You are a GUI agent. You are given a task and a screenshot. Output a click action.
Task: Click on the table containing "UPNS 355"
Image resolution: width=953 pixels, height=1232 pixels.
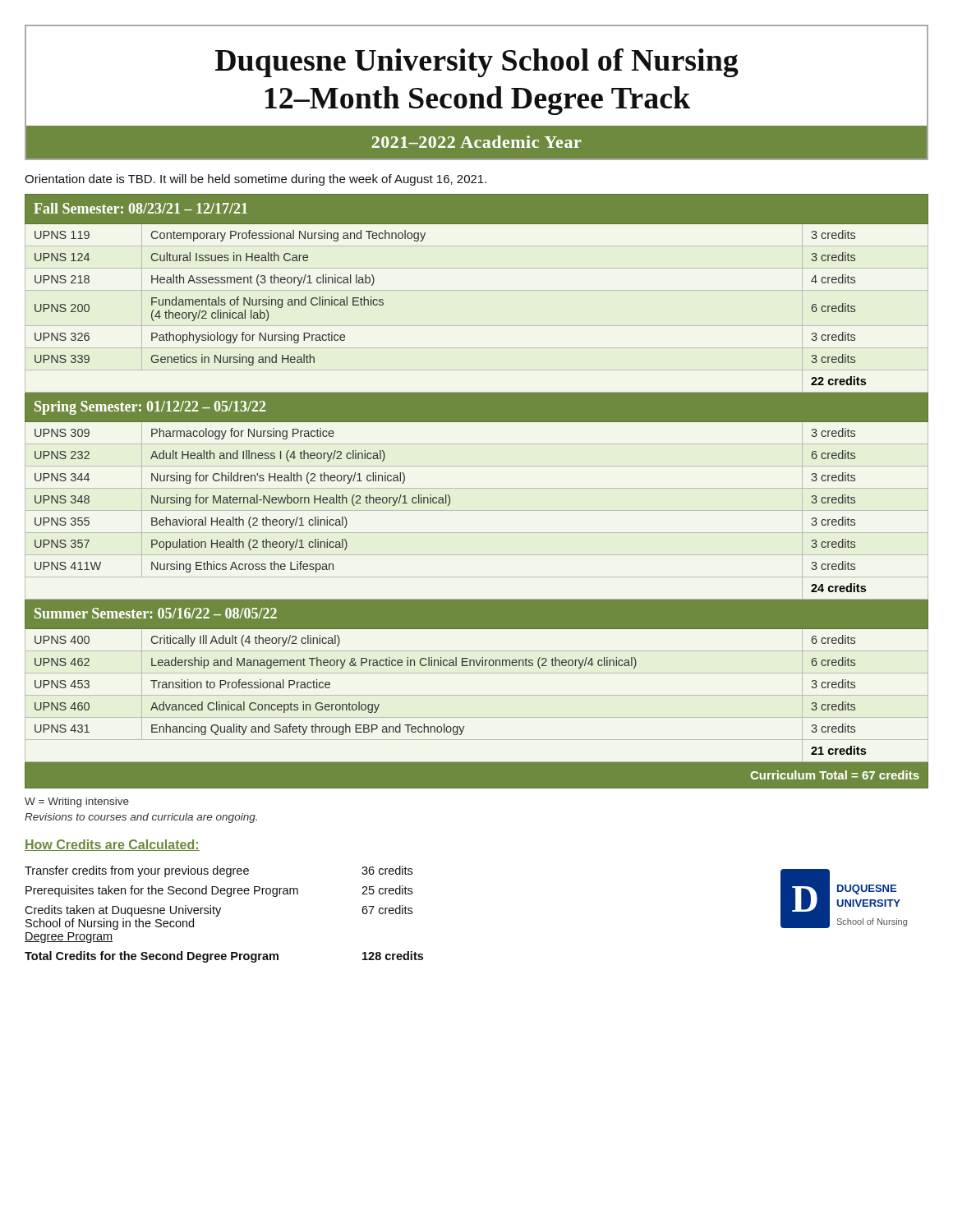pyautogui.click(x=476, y=491)
